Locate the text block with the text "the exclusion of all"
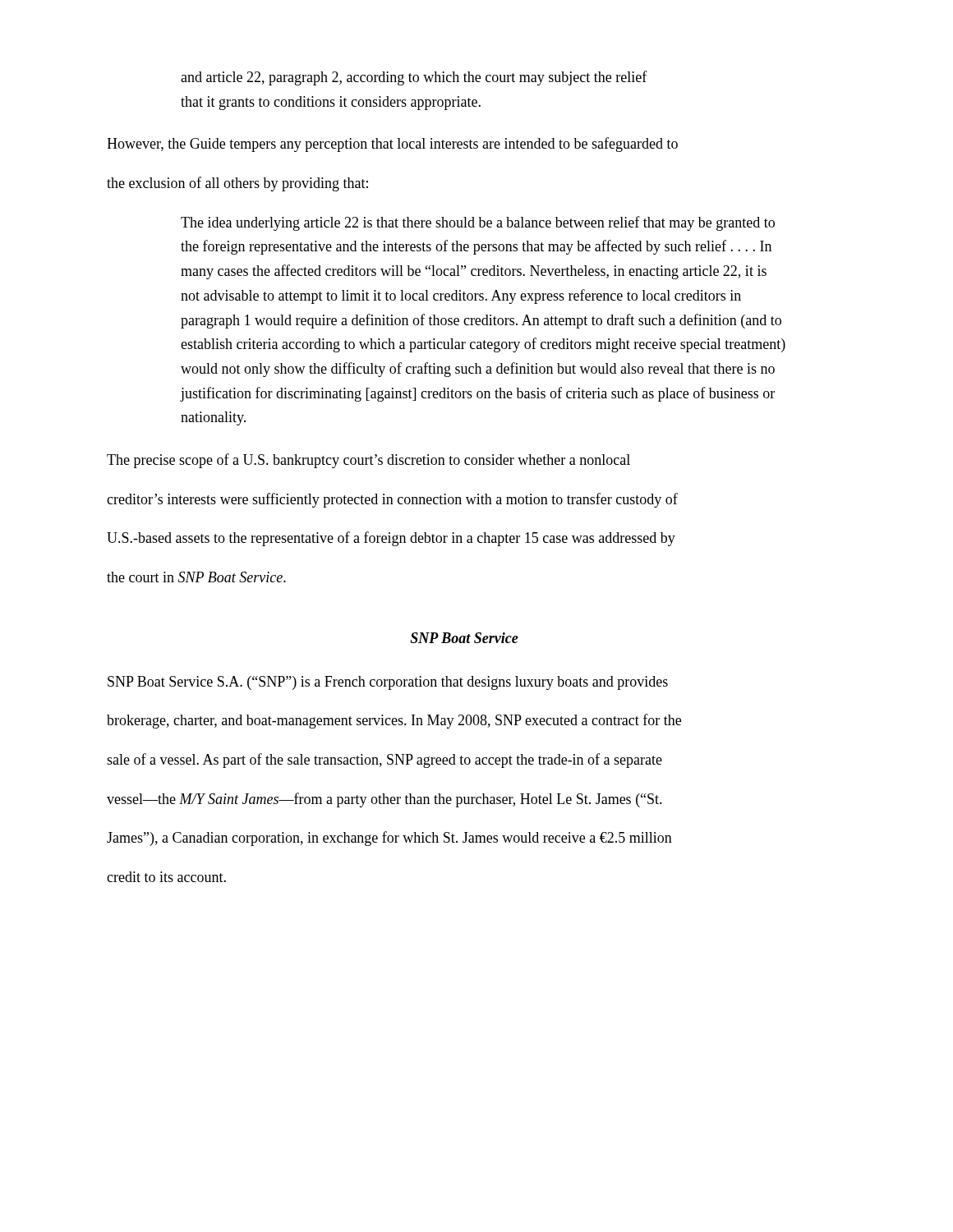This screenshot has height=1232, width=953. 238,183
